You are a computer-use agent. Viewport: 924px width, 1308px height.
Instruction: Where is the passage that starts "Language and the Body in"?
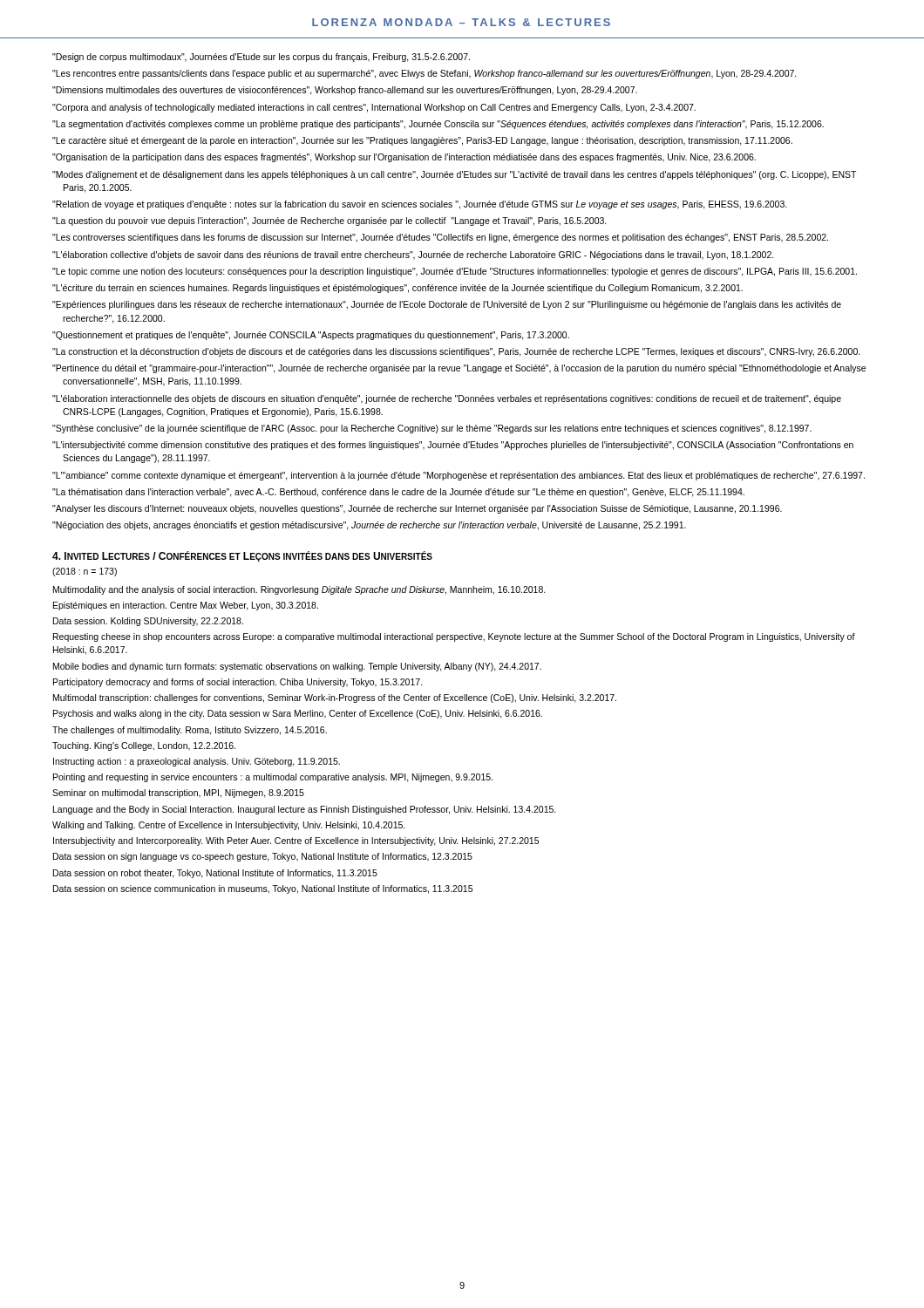coord(304,809)
